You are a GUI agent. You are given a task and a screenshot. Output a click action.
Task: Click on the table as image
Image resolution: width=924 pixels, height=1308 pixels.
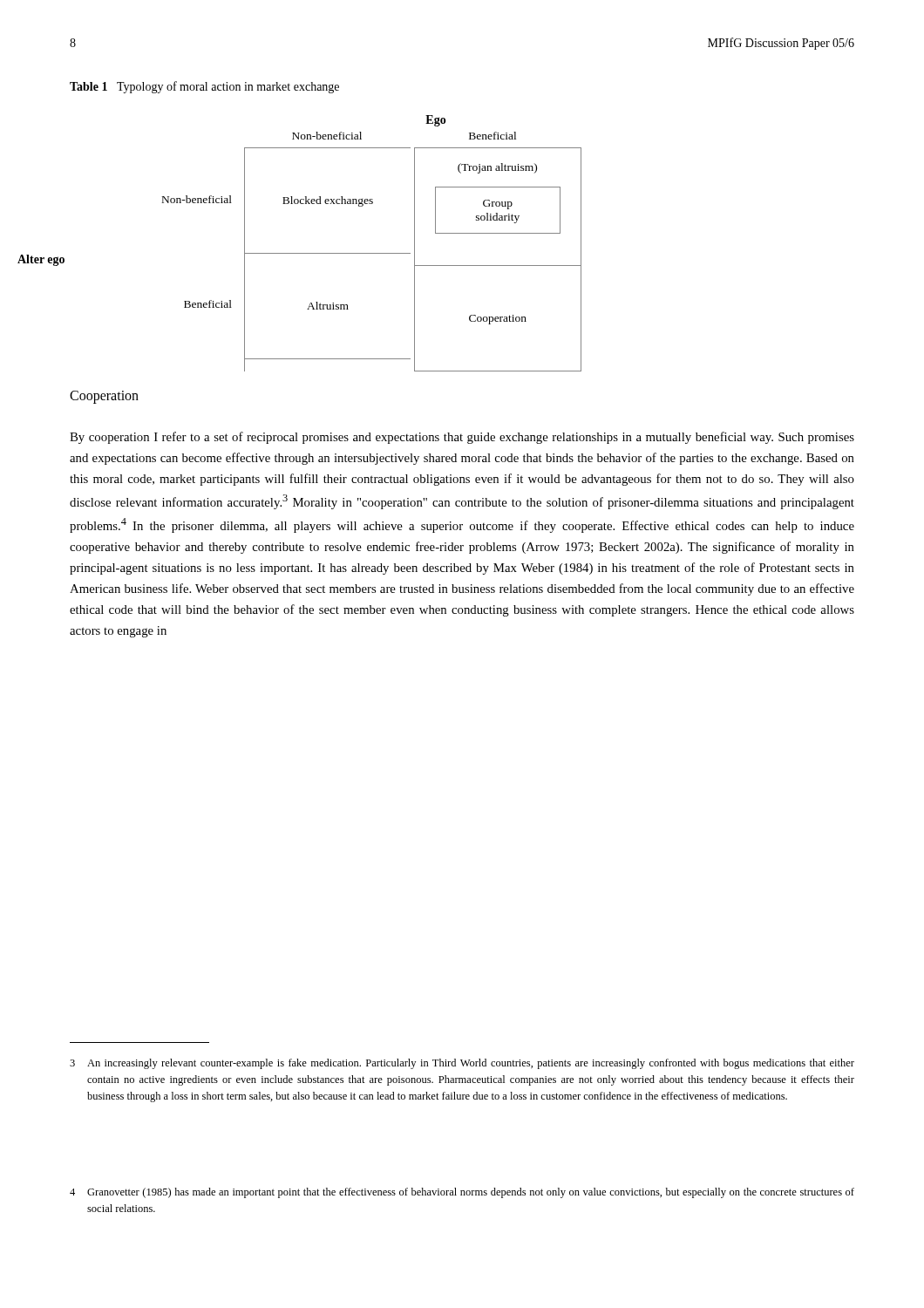349,242
